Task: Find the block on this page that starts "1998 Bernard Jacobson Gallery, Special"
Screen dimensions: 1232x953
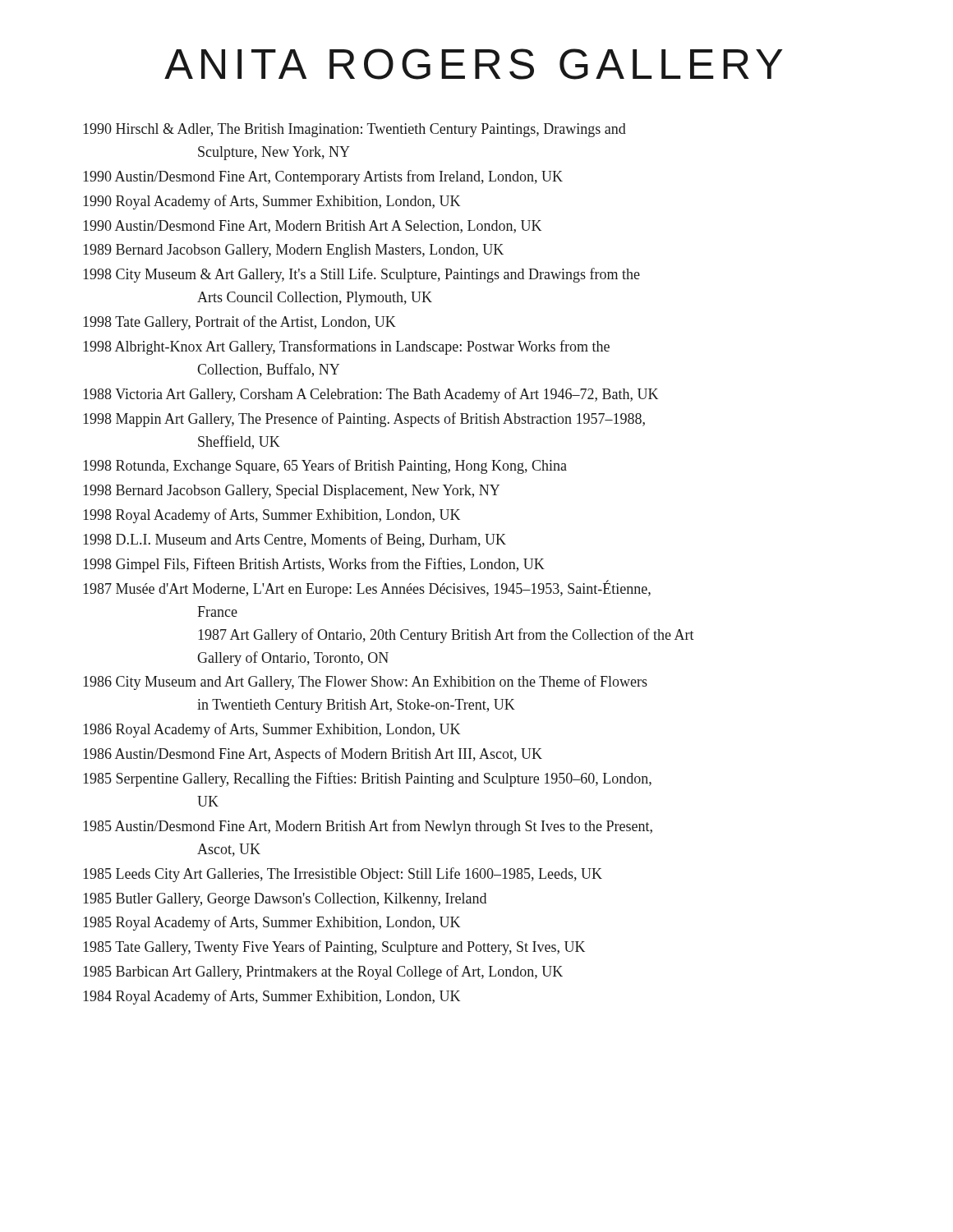Action: pyautogui.click(x=291, y=491)
